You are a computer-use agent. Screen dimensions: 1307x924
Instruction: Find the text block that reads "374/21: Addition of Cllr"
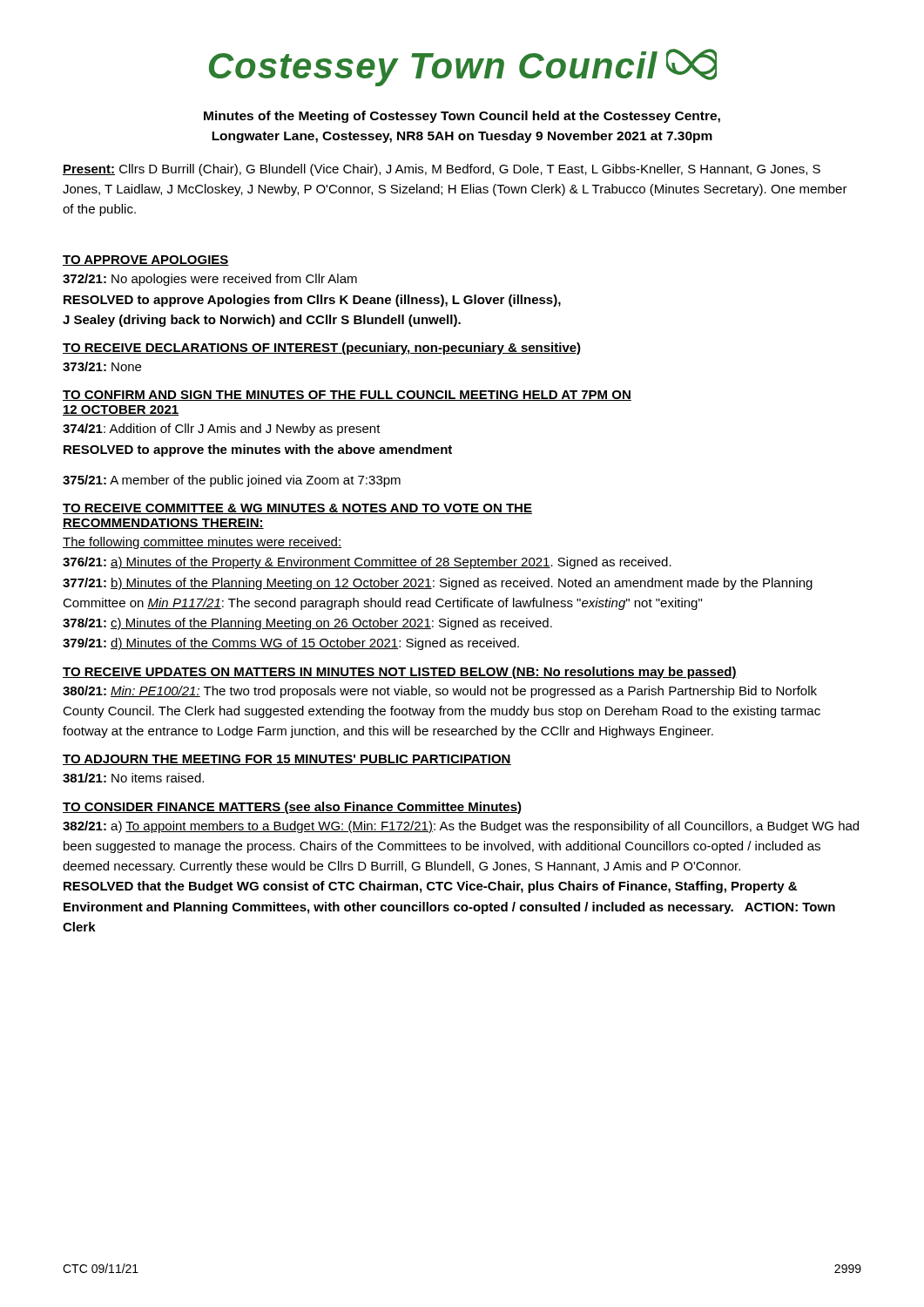click(257, 439)
